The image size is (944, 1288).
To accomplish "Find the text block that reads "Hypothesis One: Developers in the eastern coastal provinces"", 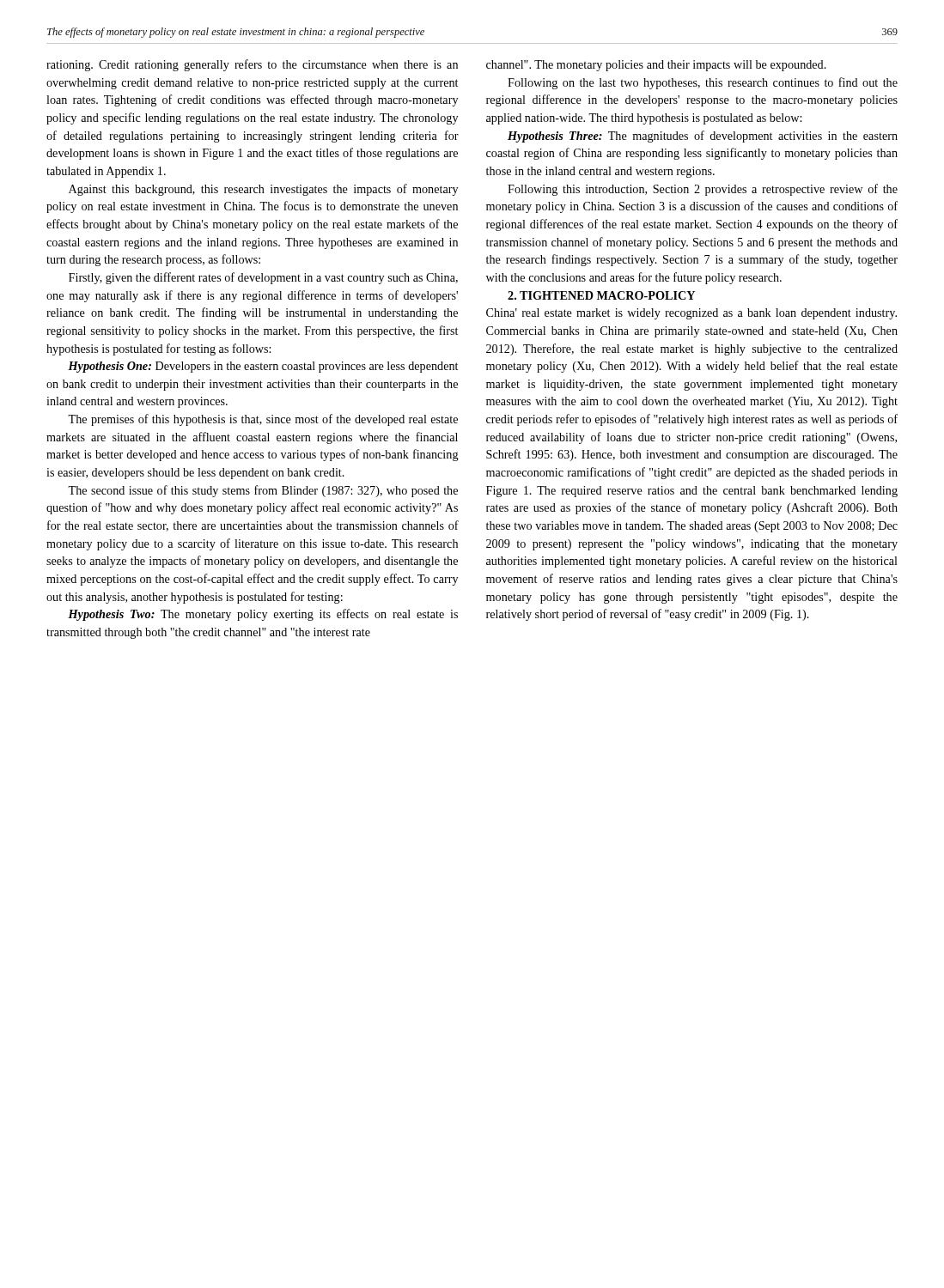I will [x=252, y=384].
